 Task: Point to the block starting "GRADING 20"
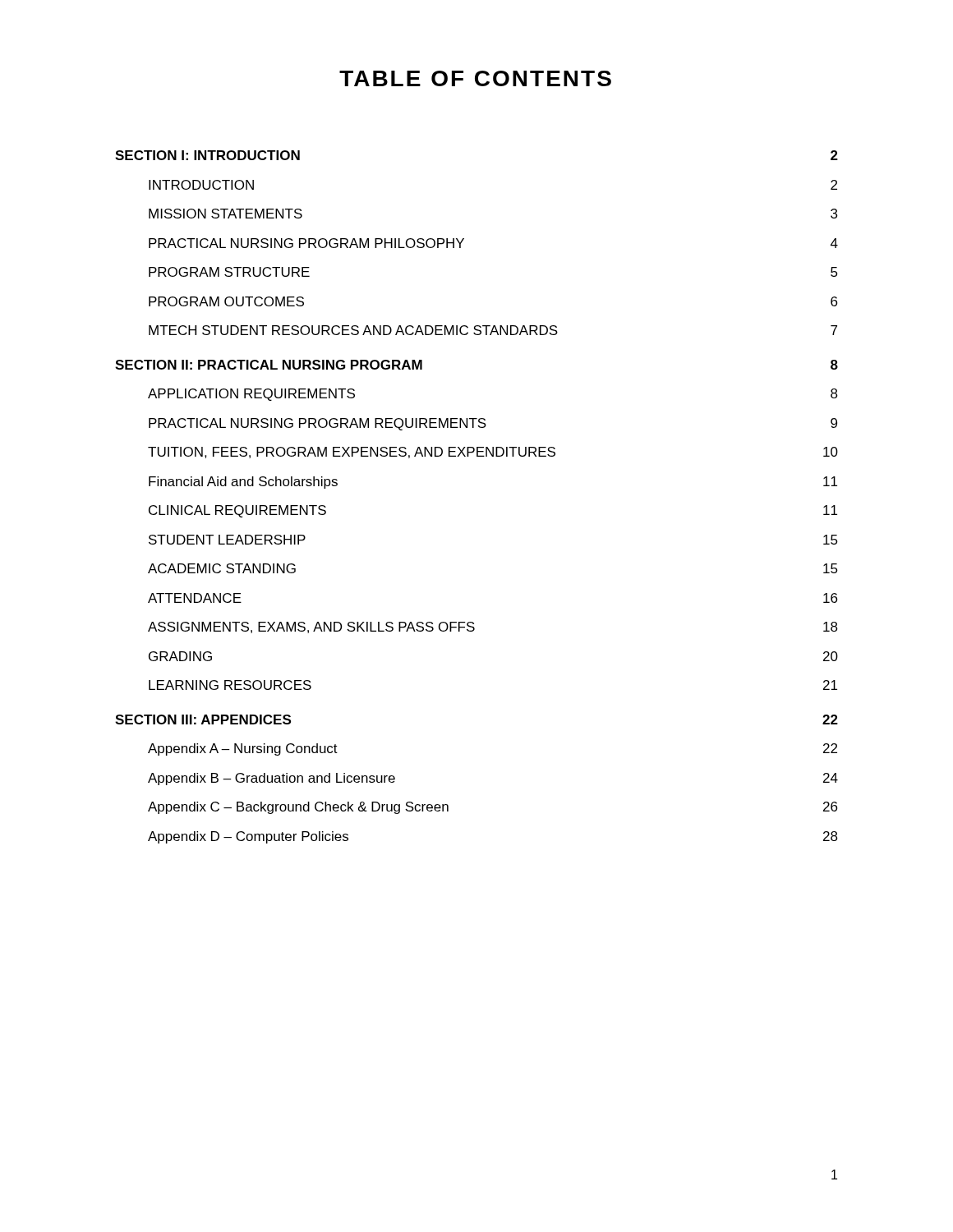click(x=180, y=656)
